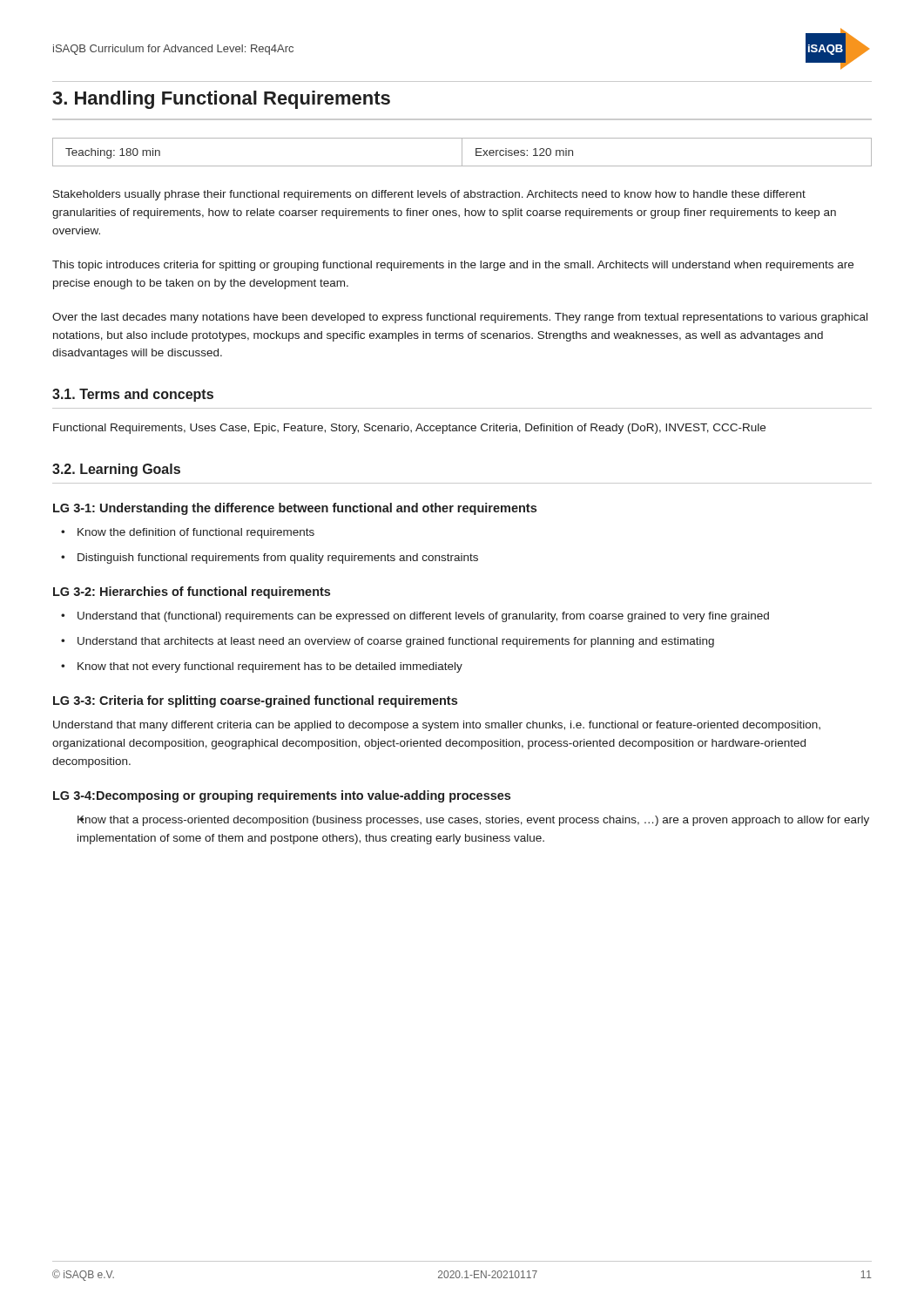Click on the section header with the text "3.1. Terms and concepts"
Image resolution: width=924 pixels, height=1307 pixels.
pos(133,395)
